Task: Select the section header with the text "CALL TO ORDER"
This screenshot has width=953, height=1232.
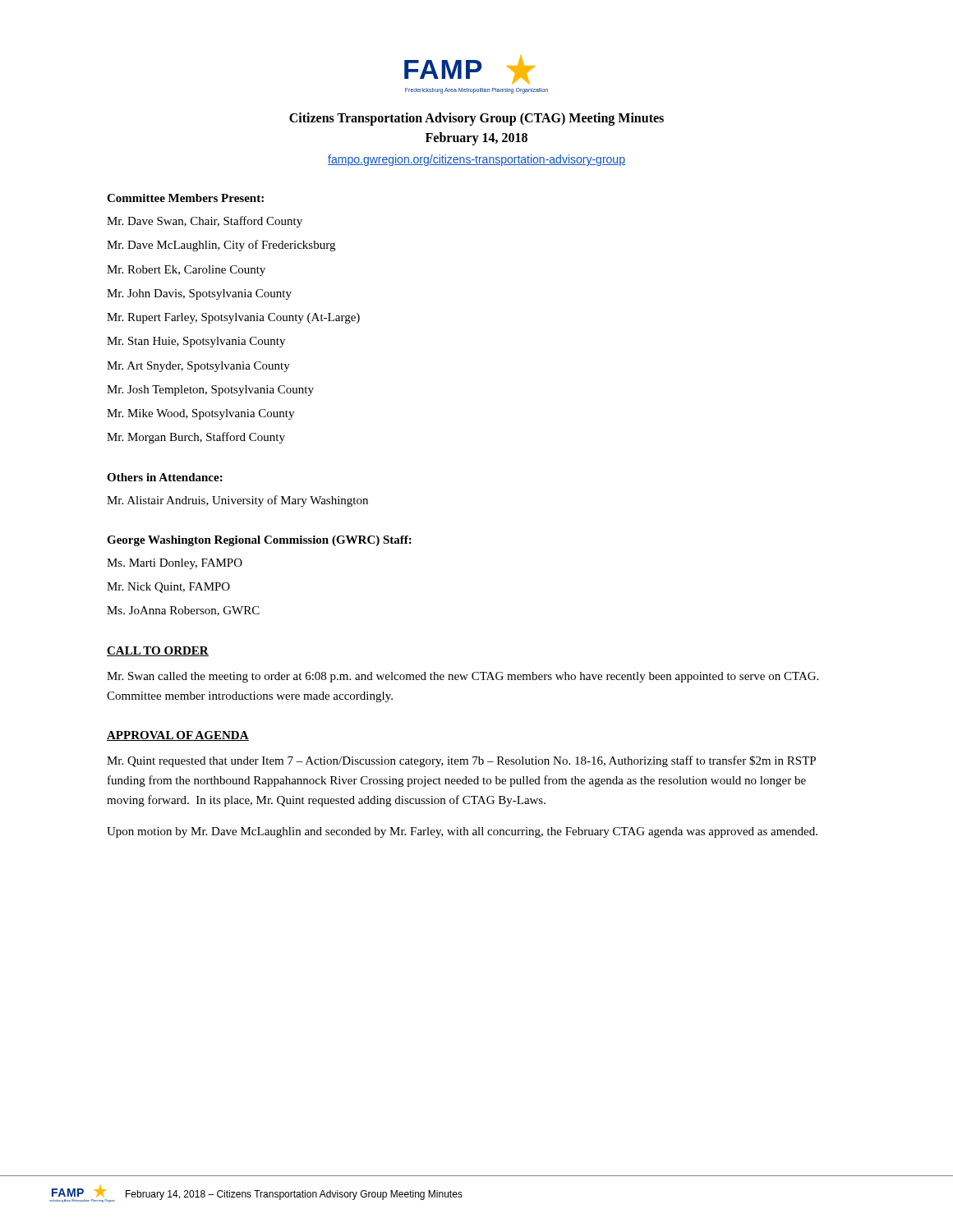Action: pos(158,650)
